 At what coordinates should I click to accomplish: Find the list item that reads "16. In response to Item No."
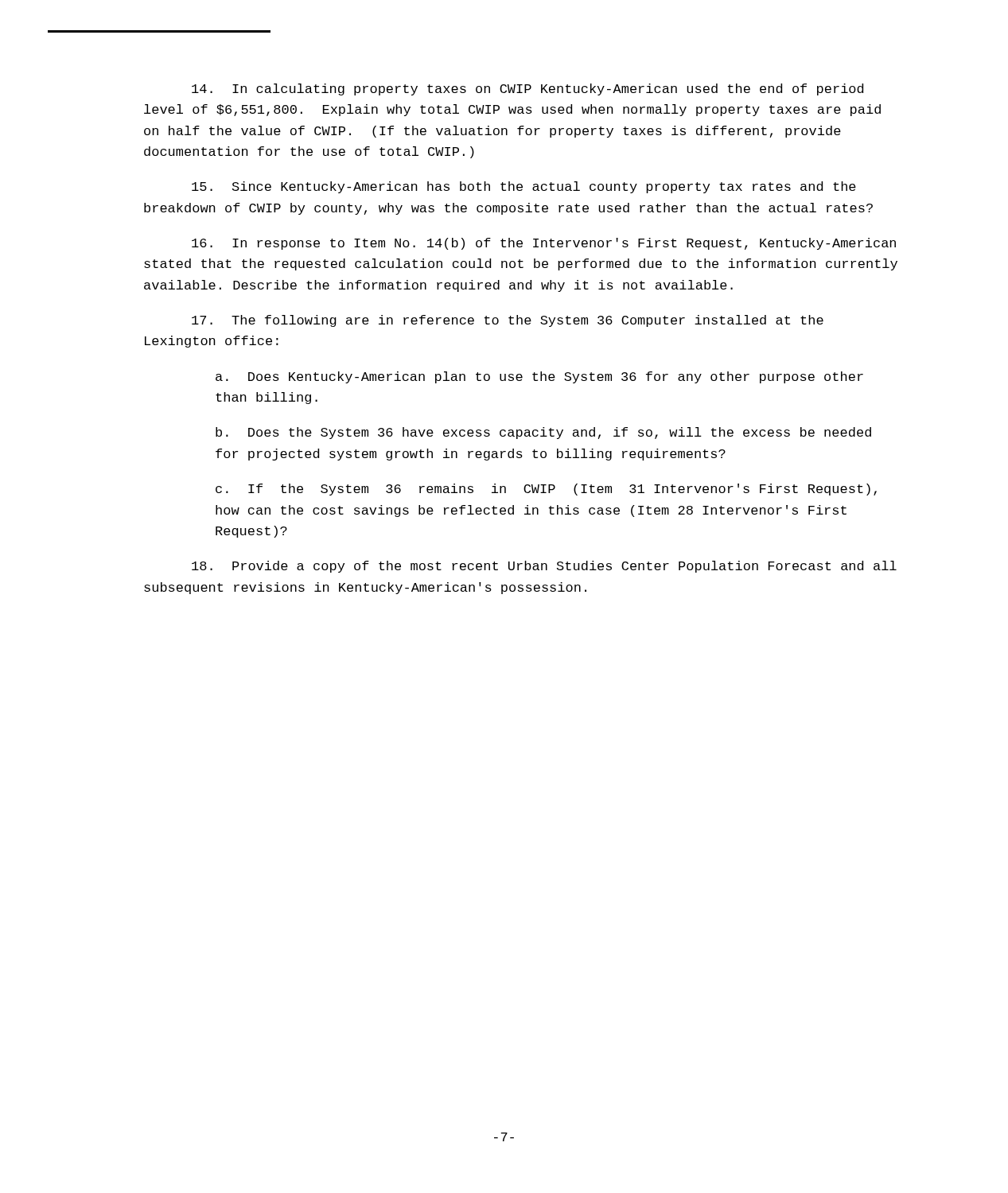(521, 265)
